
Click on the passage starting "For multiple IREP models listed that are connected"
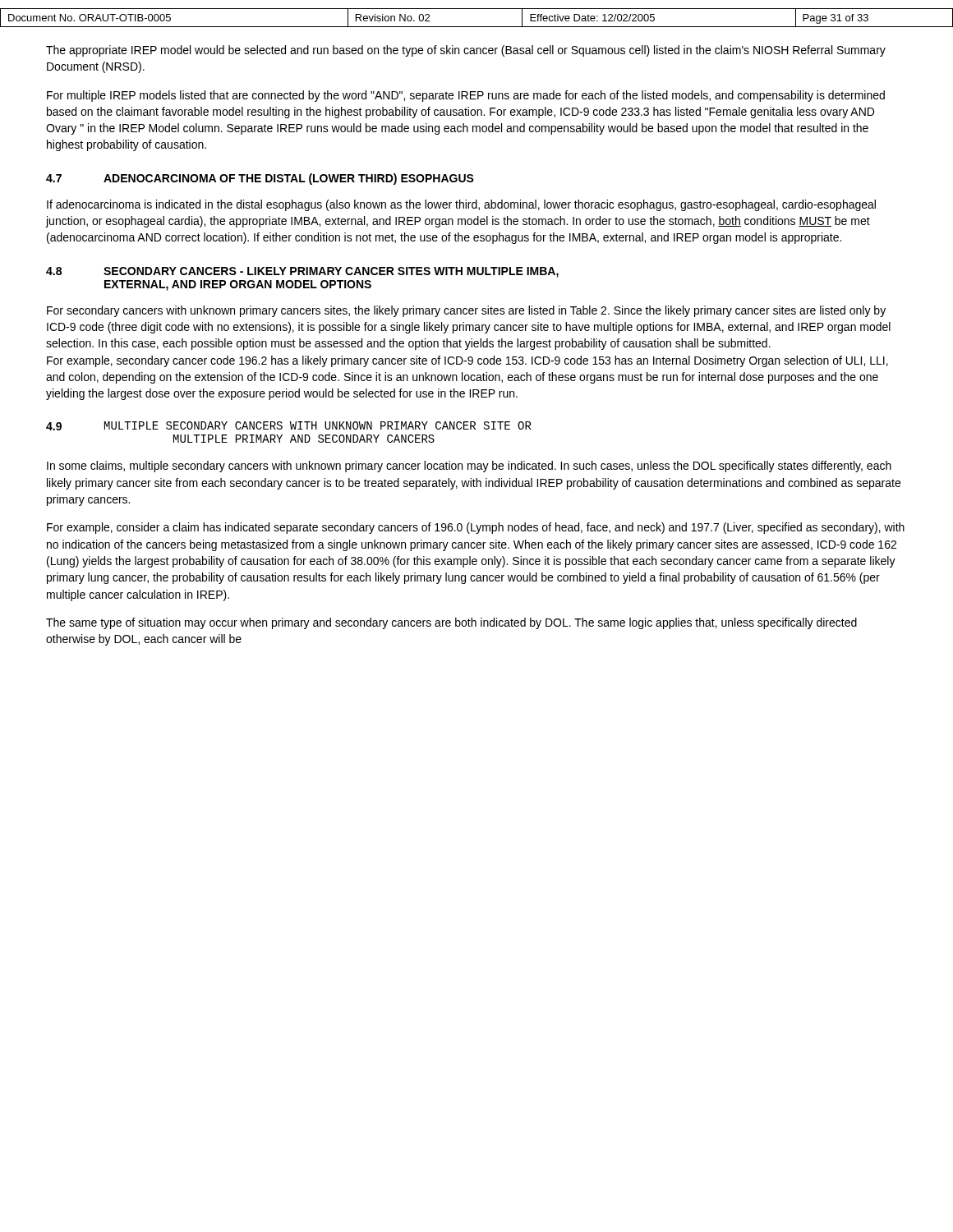tap(466, 120)
